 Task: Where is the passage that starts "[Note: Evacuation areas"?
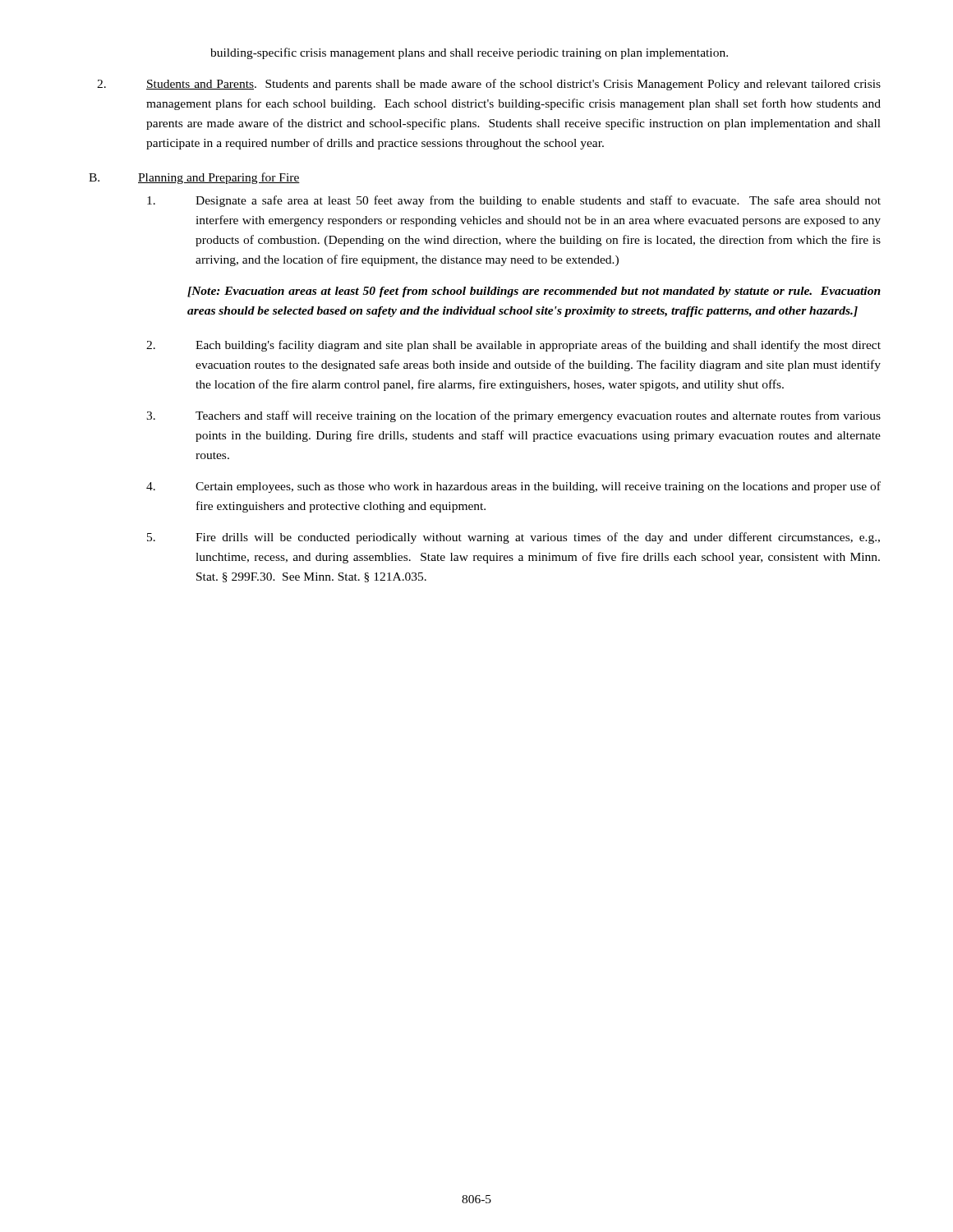(x=534, y=300)
